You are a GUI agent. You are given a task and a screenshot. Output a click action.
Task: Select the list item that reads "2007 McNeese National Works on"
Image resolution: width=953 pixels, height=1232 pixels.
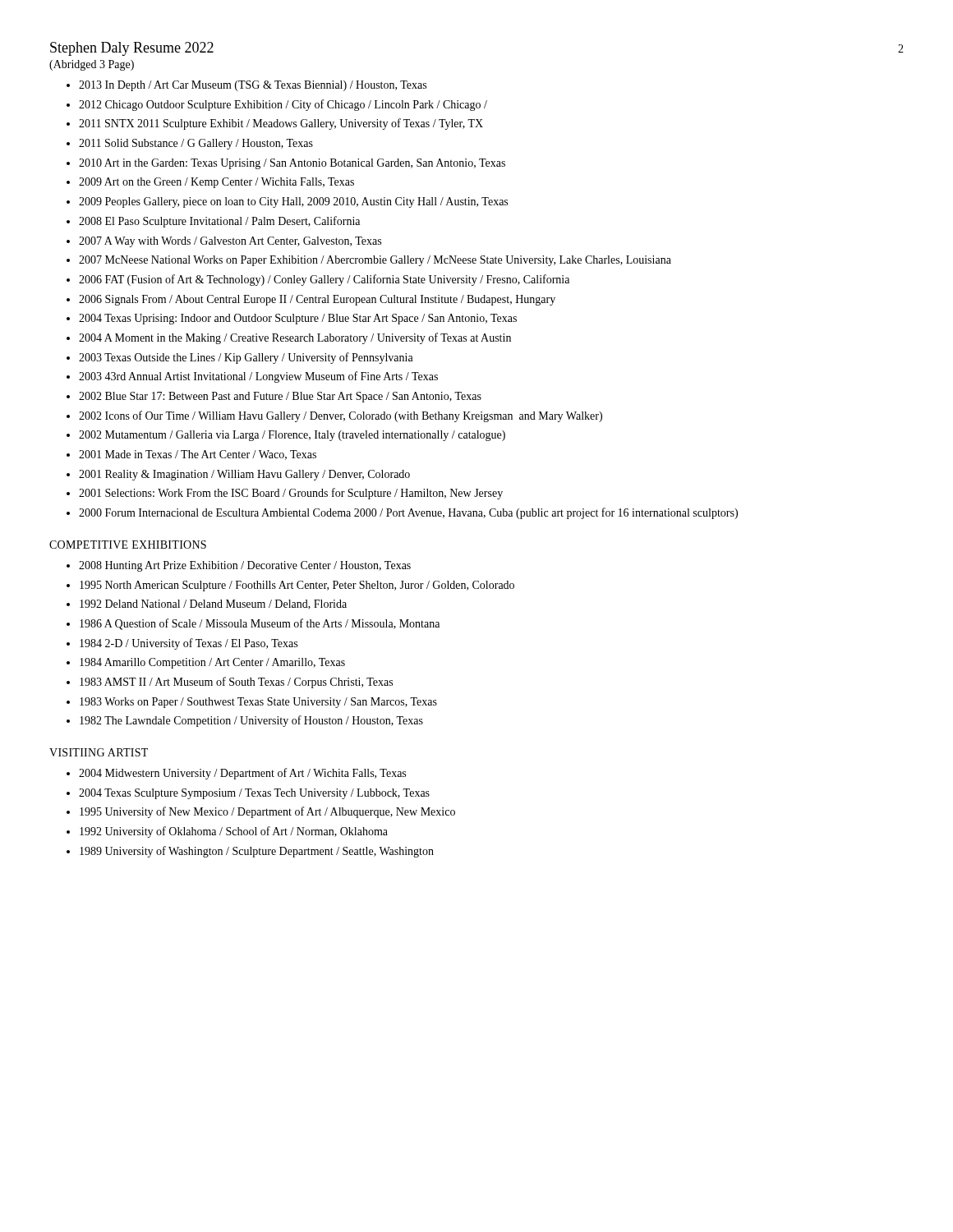click(375, 260)
